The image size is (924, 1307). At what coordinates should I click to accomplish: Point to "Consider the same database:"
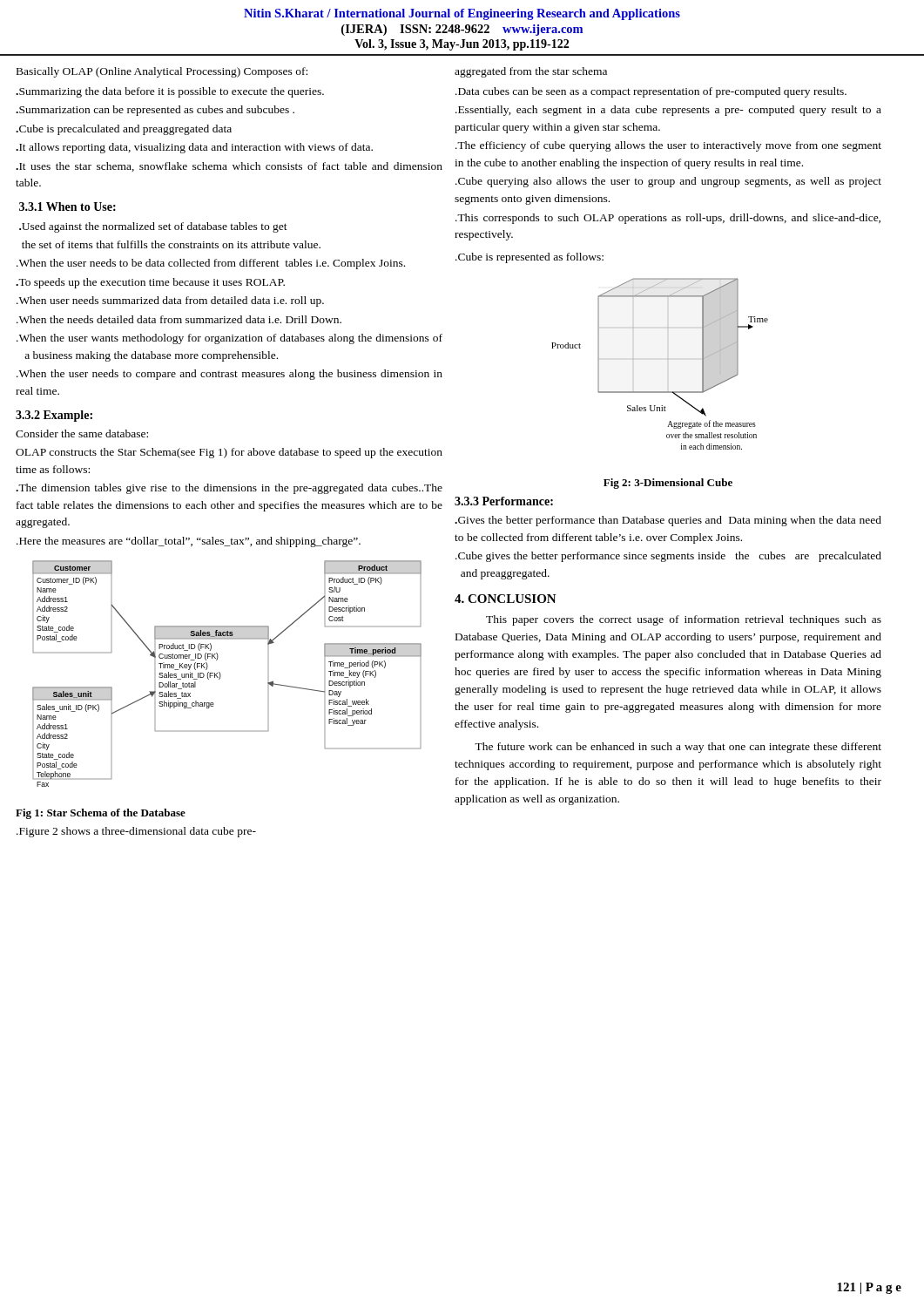[82, 433]
